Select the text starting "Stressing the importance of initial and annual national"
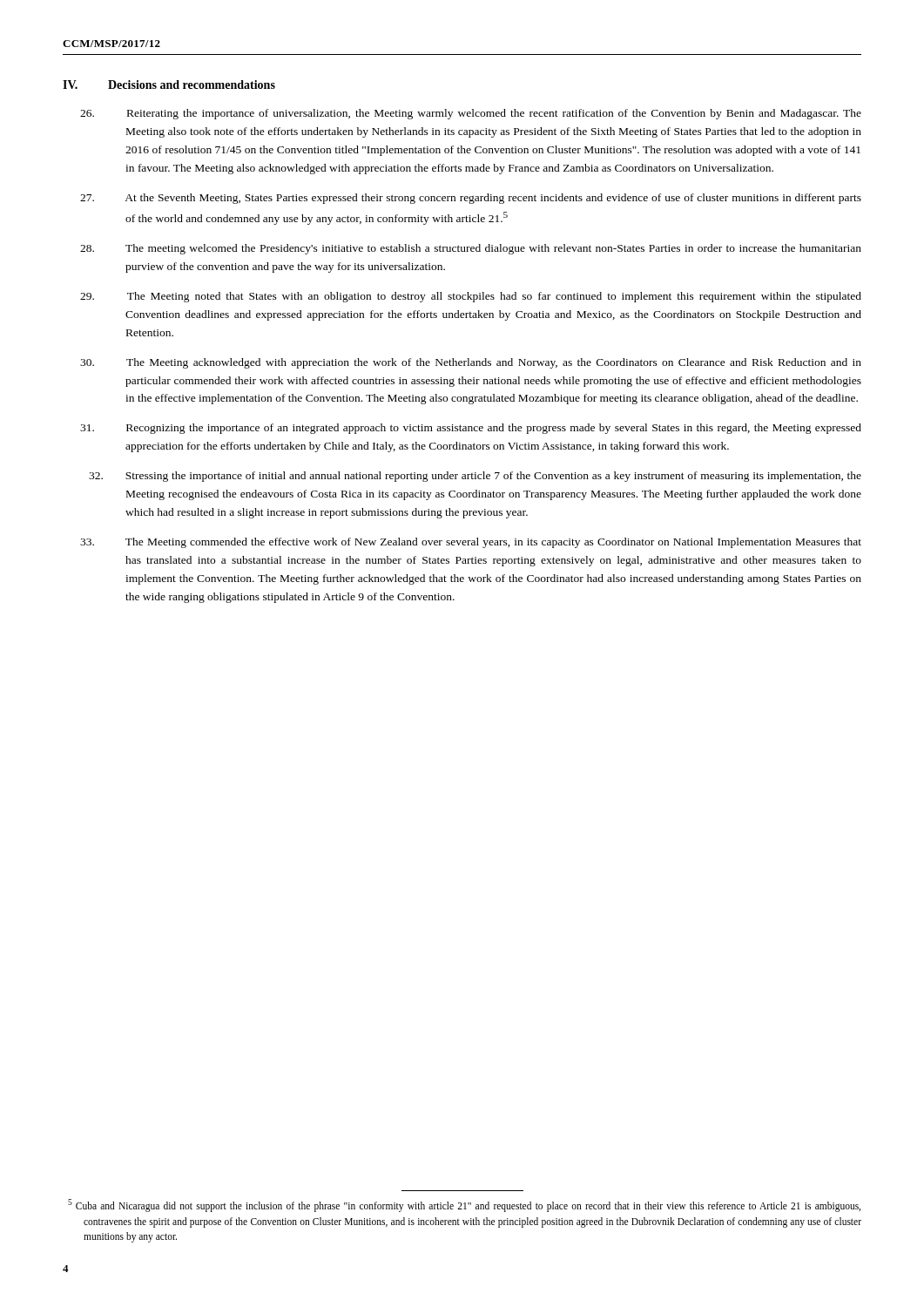This screenshot has height=1307, width=924. pyautogui.click(x=493, y=493)
